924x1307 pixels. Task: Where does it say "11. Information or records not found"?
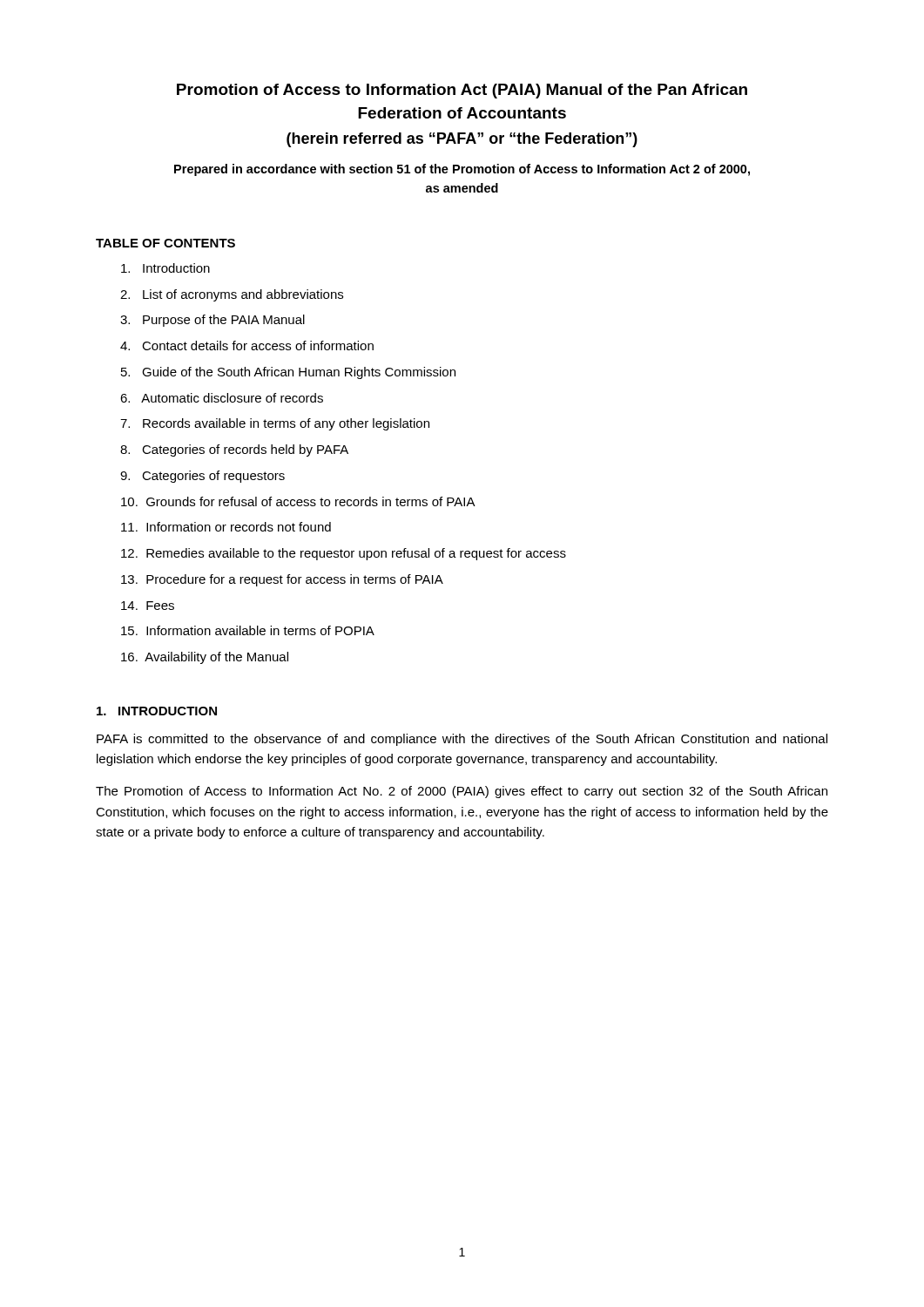pyautogui.click(x=226, y=527)
